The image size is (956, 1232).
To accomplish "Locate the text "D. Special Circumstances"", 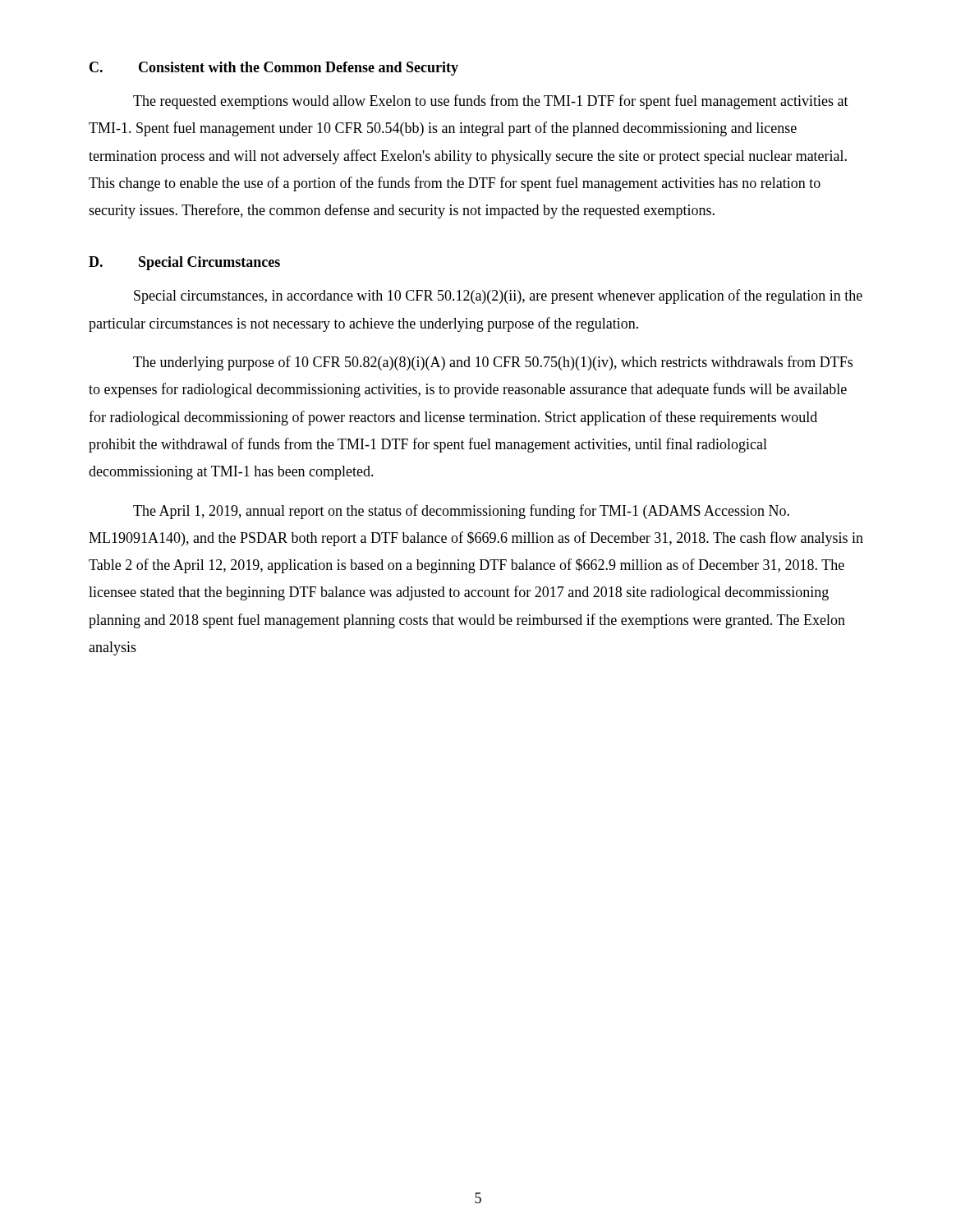I will [x=184, y=263].
